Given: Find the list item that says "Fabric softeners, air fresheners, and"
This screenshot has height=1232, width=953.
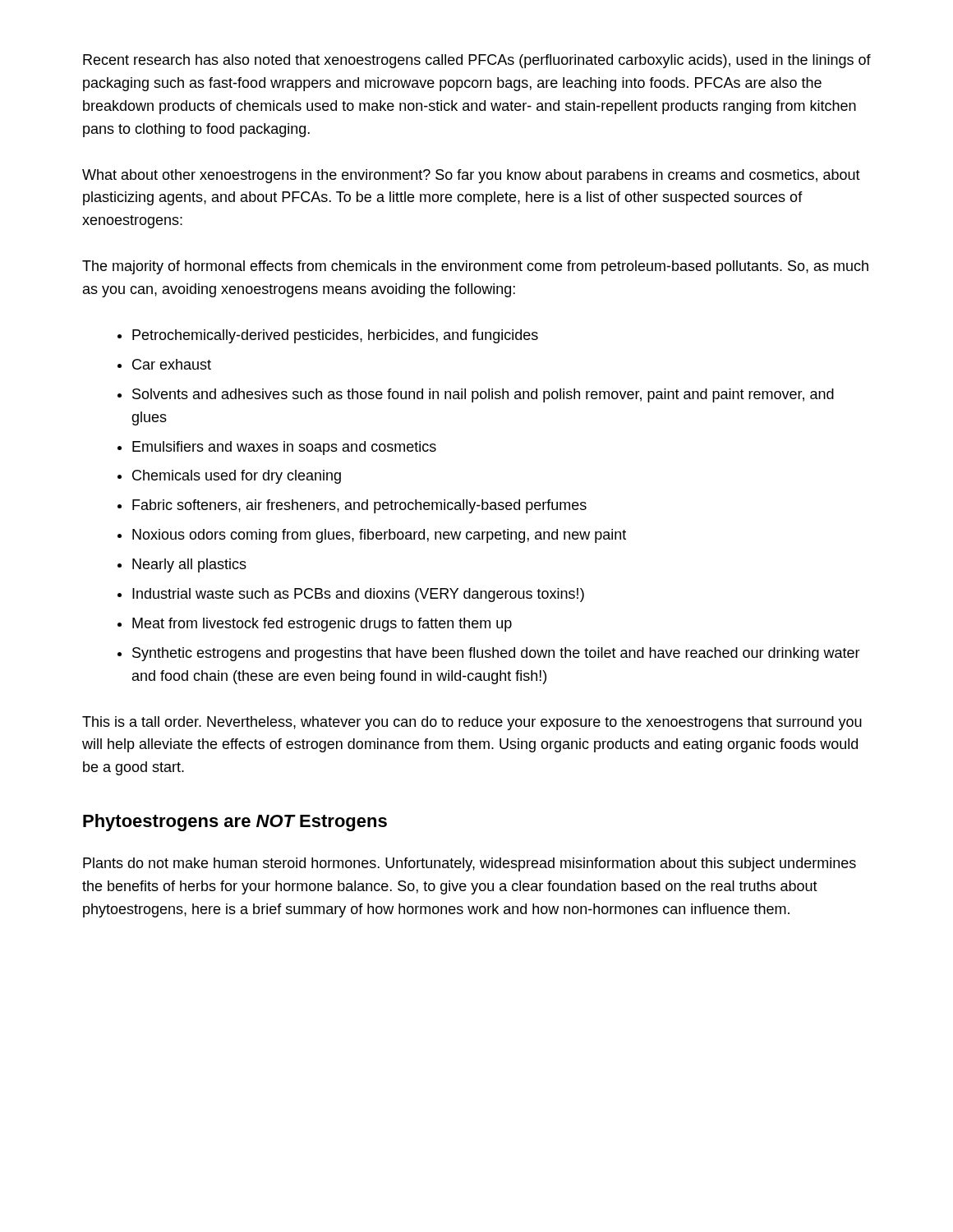Looking at the screenshot, I should click(x=359, y=505).
